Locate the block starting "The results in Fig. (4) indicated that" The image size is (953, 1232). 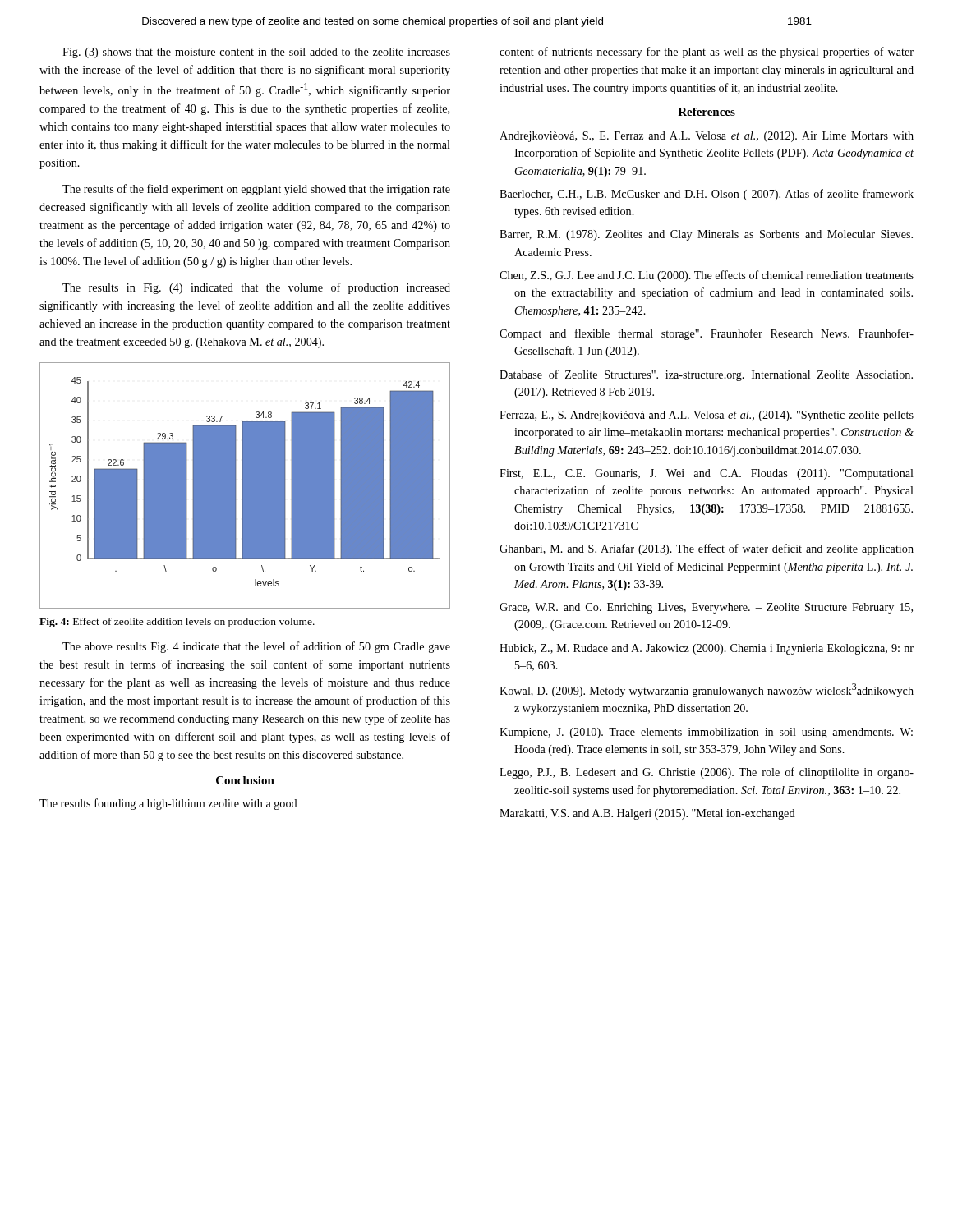coord(245,314)
